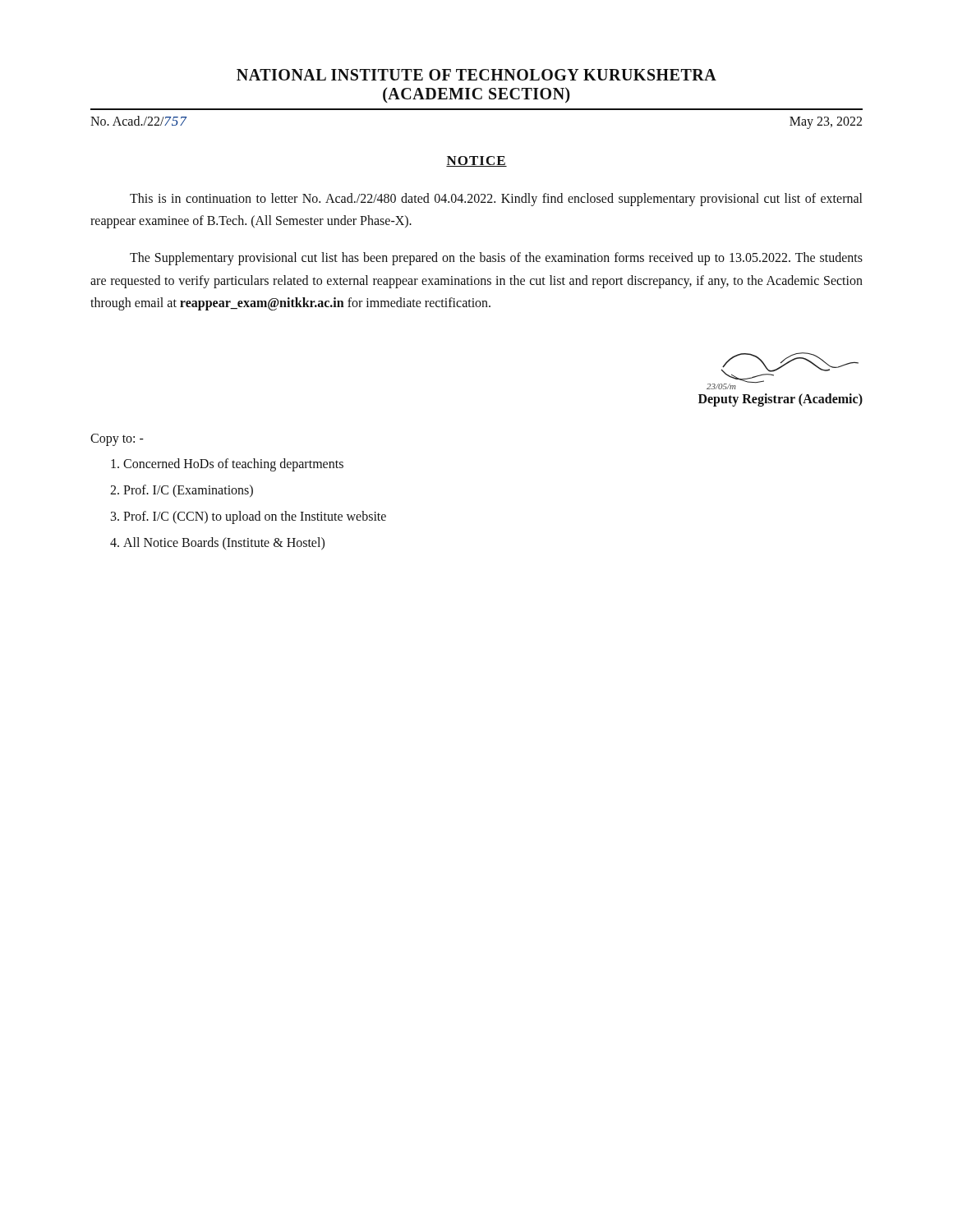Find "Copy to: -" on this page

tap(117, 438)
